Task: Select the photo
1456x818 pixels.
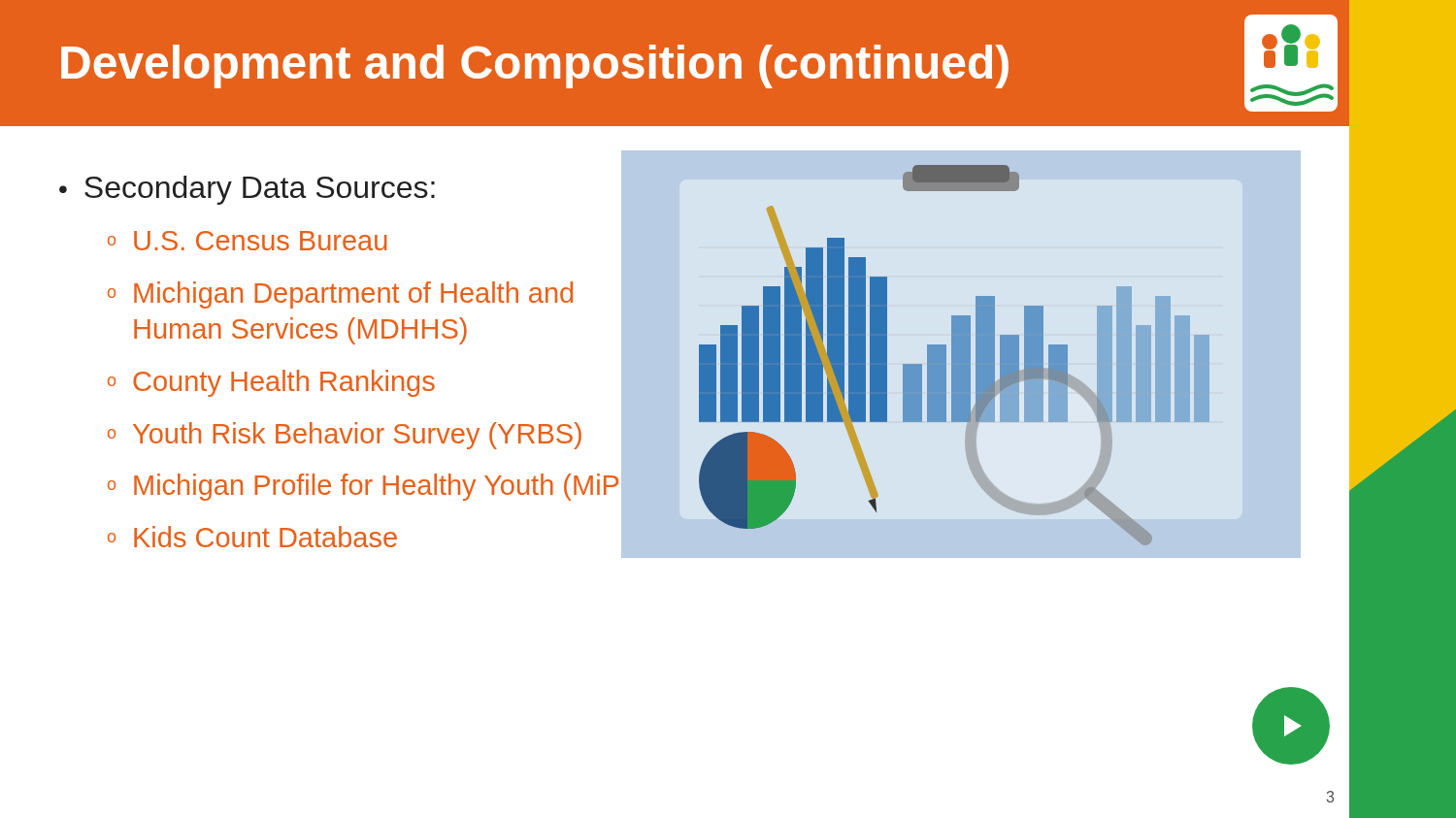Action: point(961,354)
